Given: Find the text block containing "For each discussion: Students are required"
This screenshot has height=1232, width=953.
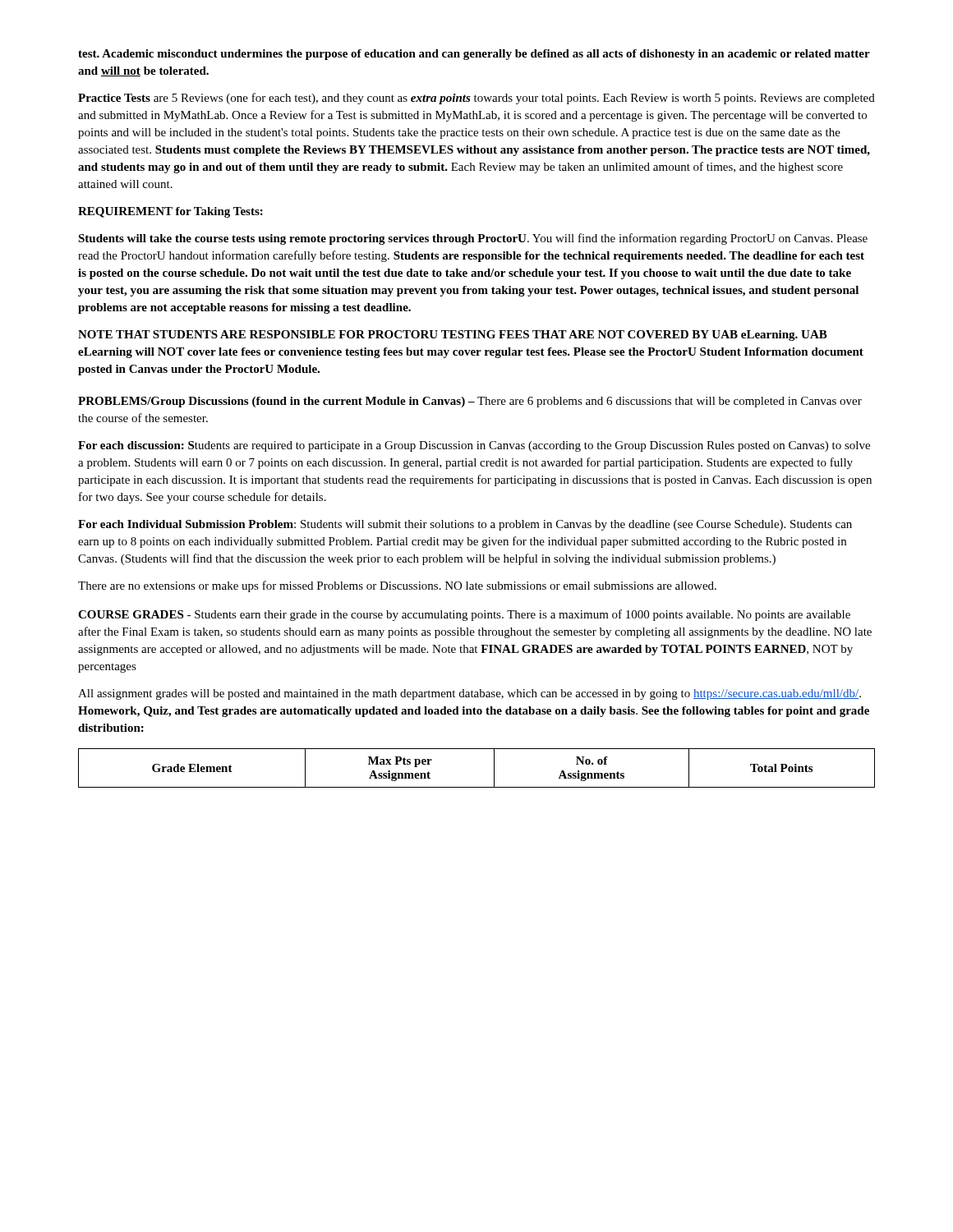Looking at the screenshot, I should [x=476, y=471].
